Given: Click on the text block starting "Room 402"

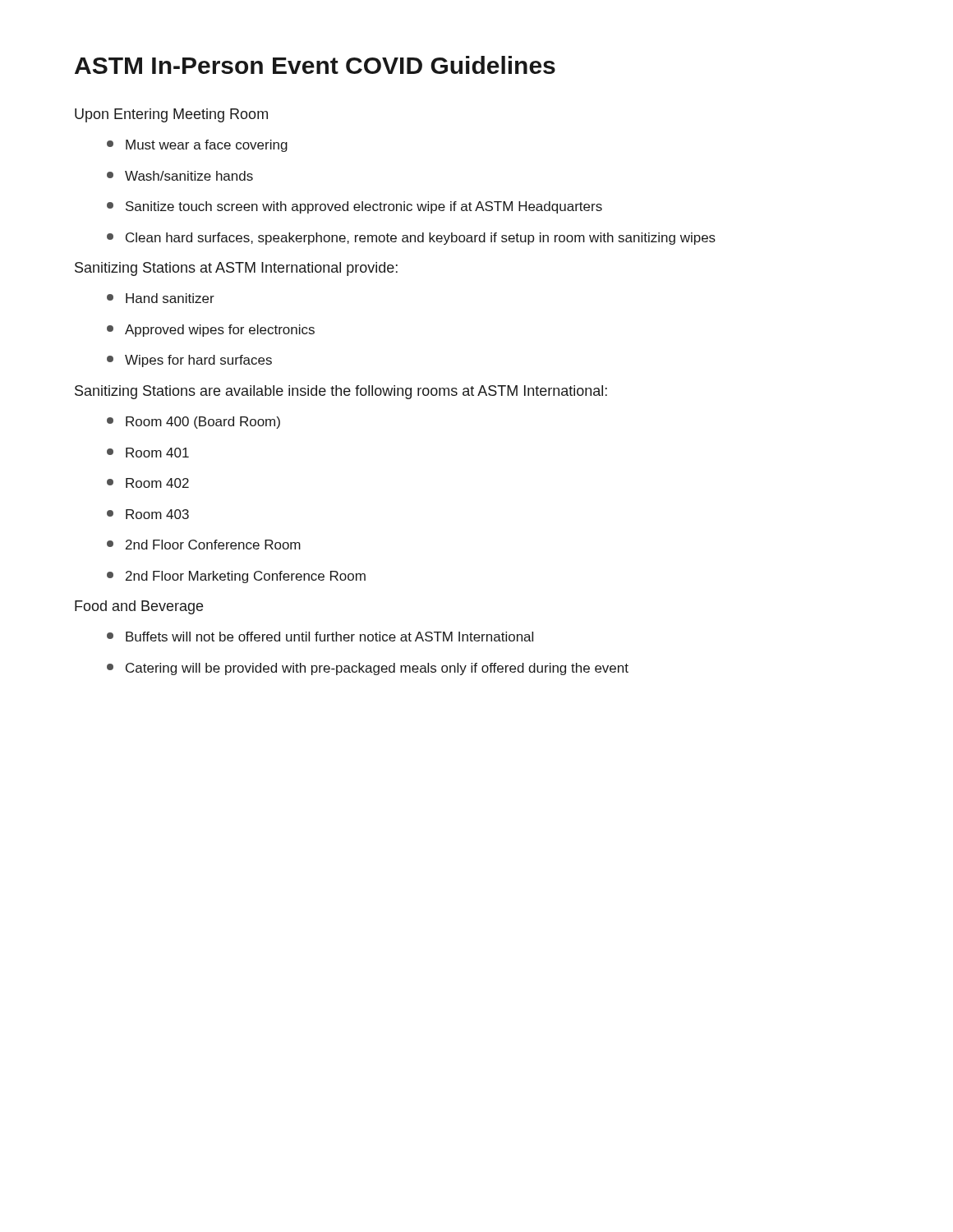Looking at the screenshot, I should [x=148, y=483].
